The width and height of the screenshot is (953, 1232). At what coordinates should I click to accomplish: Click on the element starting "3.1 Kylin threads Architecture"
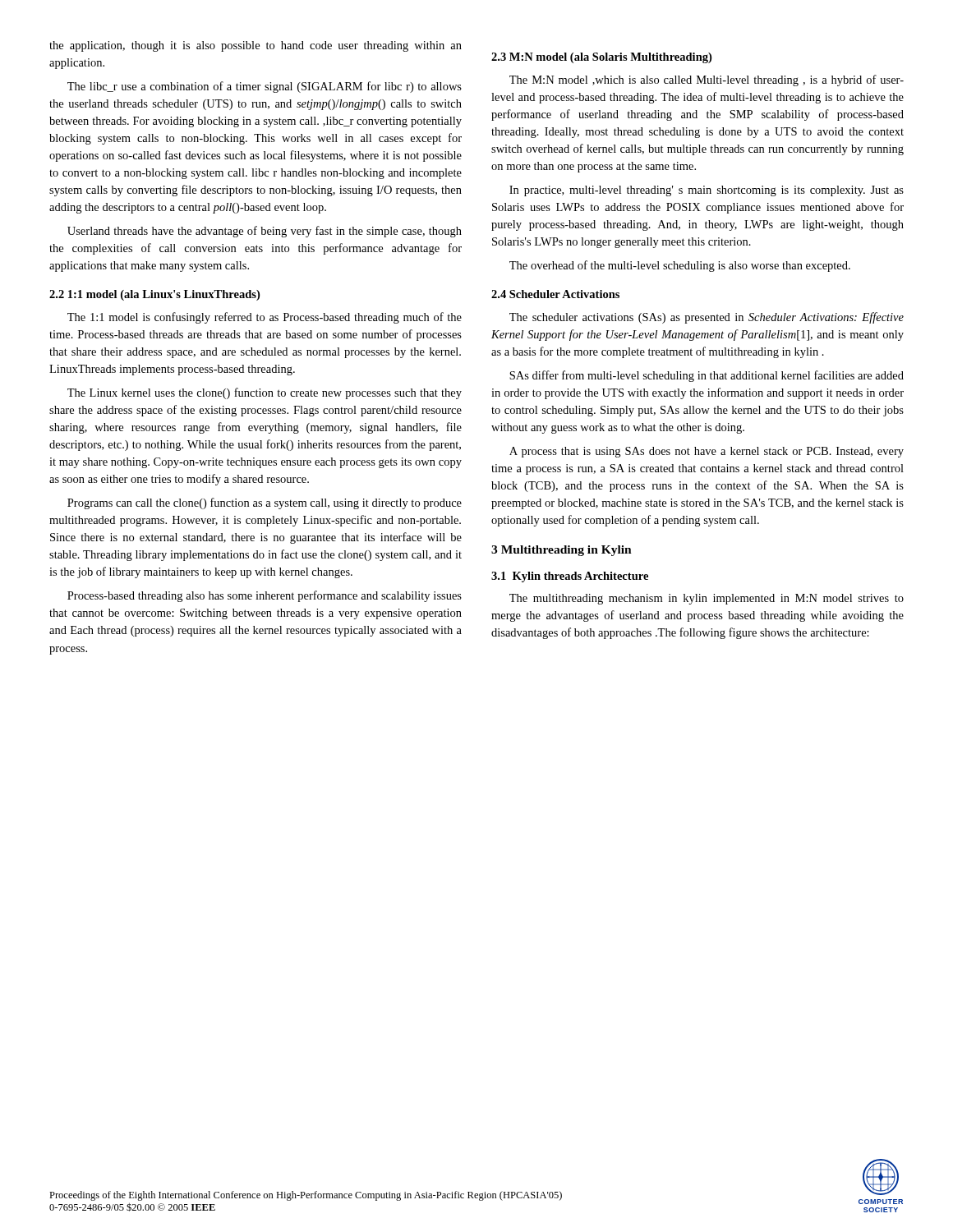coord(570,577)
